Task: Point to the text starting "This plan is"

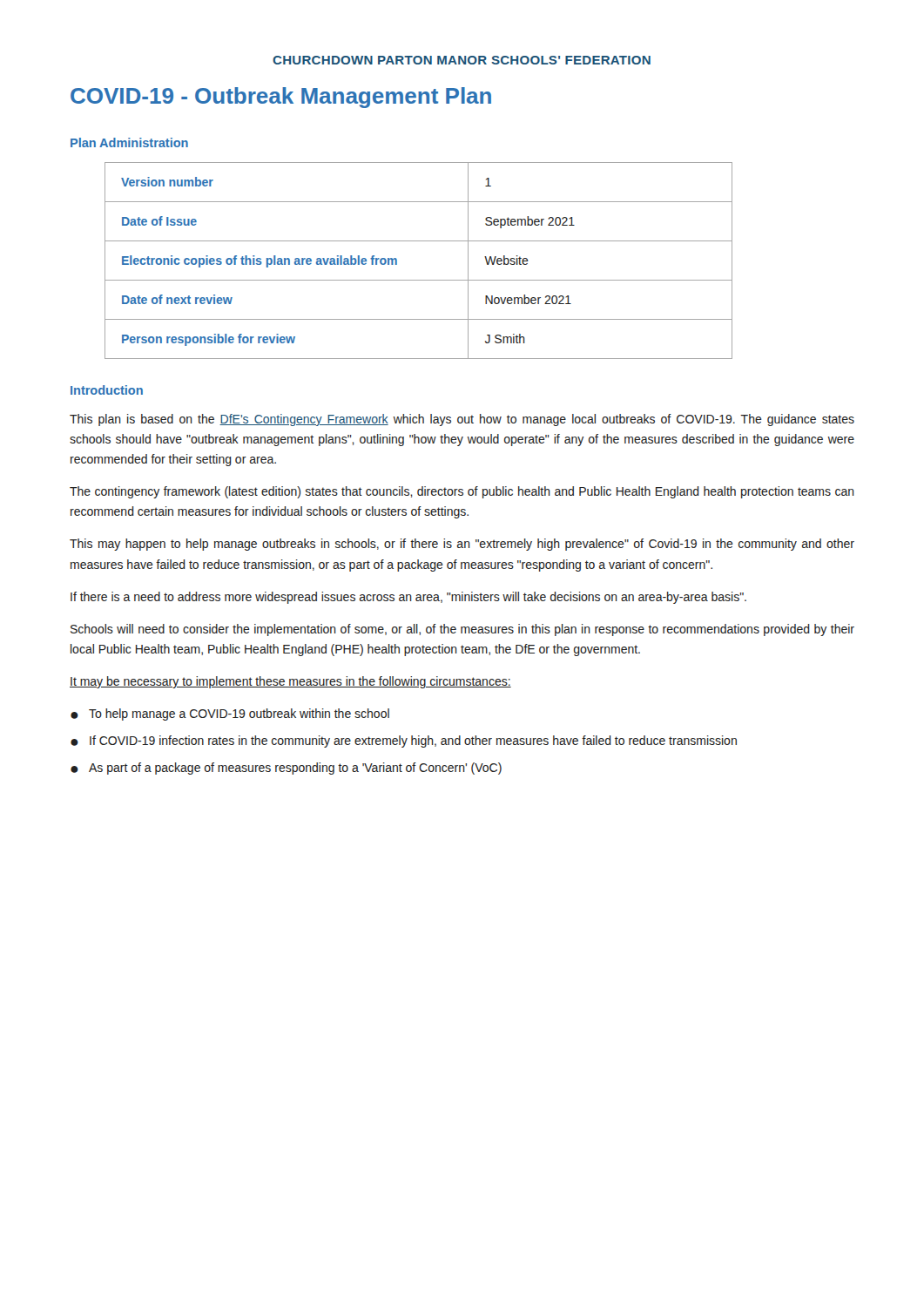Action: point(462,439)
